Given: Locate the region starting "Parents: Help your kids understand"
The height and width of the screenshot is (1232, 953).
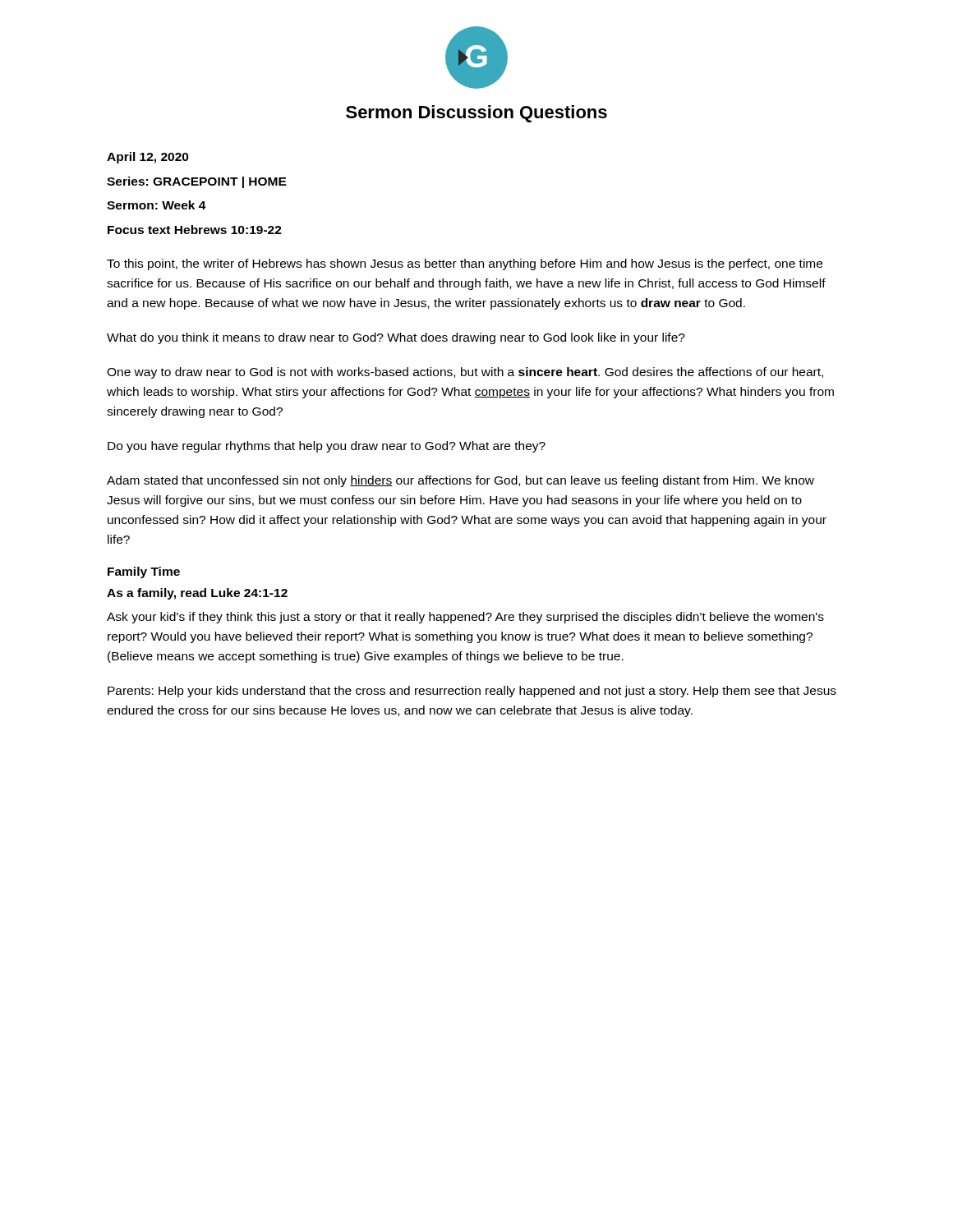Looking at the screenshot, I should coord(472,700).
